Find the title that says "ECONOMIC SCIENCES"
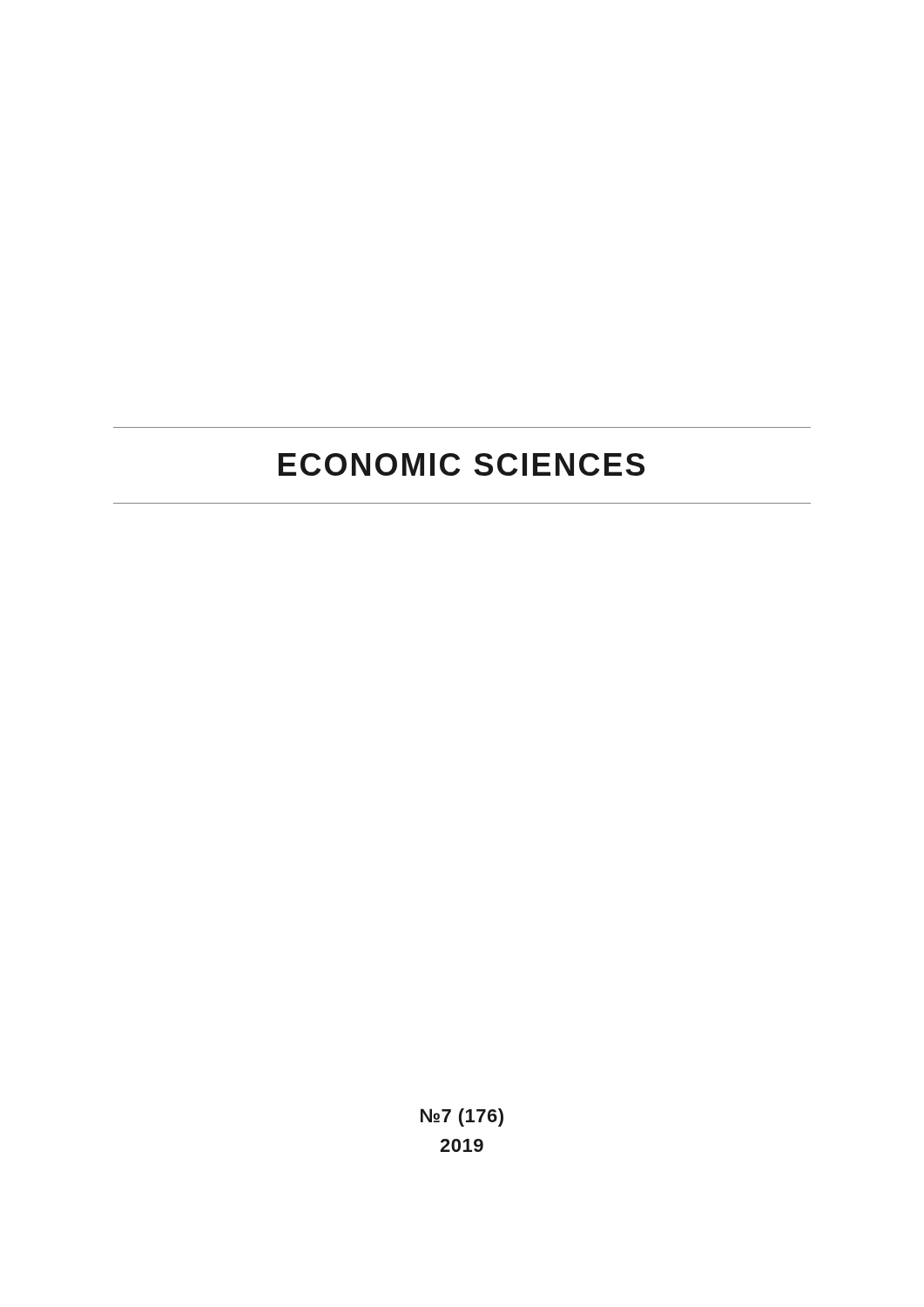 click(462, 465)
